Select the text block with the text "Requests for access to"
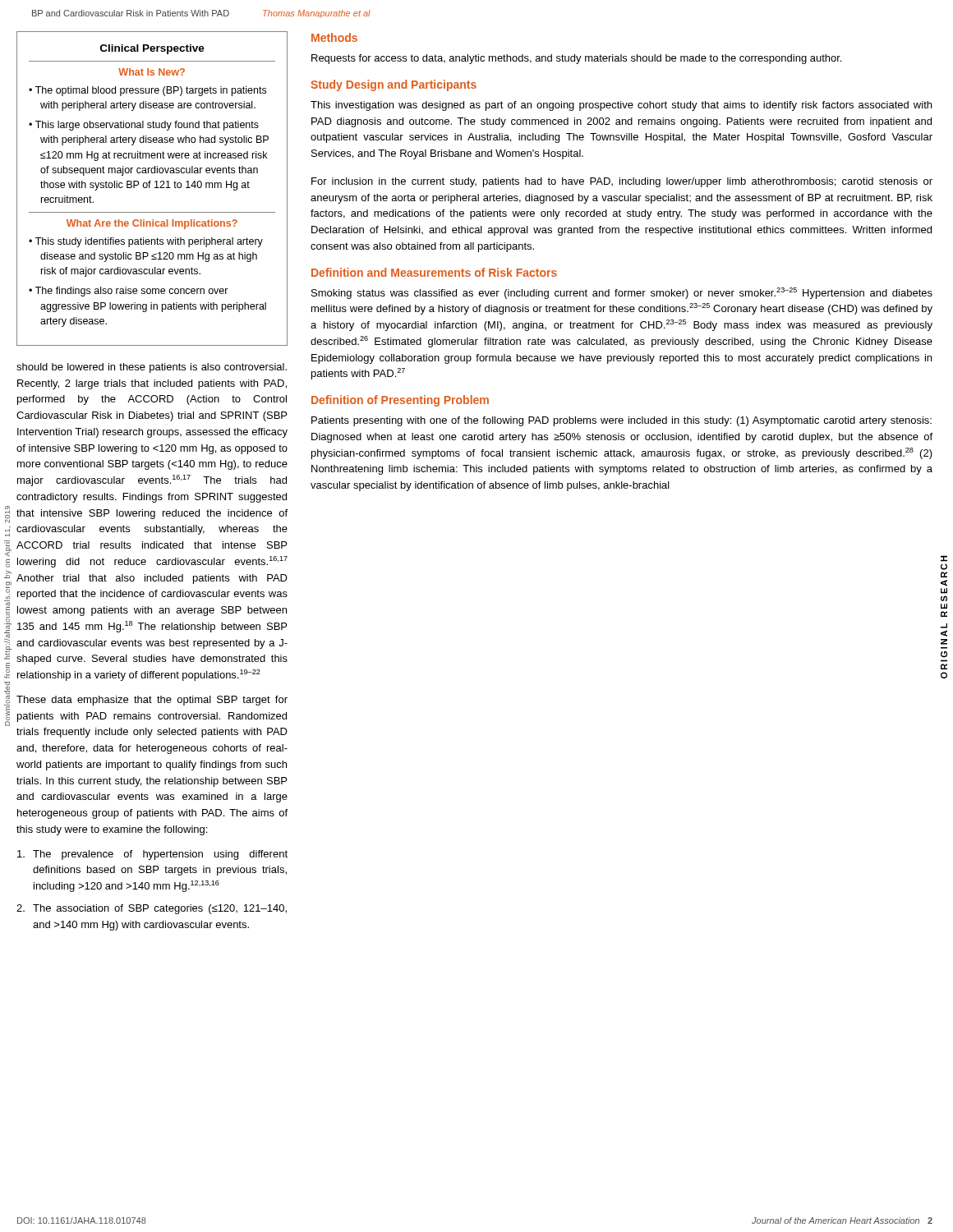The height and width of the screenshot is (1232, 953). [x=577, y=58]
